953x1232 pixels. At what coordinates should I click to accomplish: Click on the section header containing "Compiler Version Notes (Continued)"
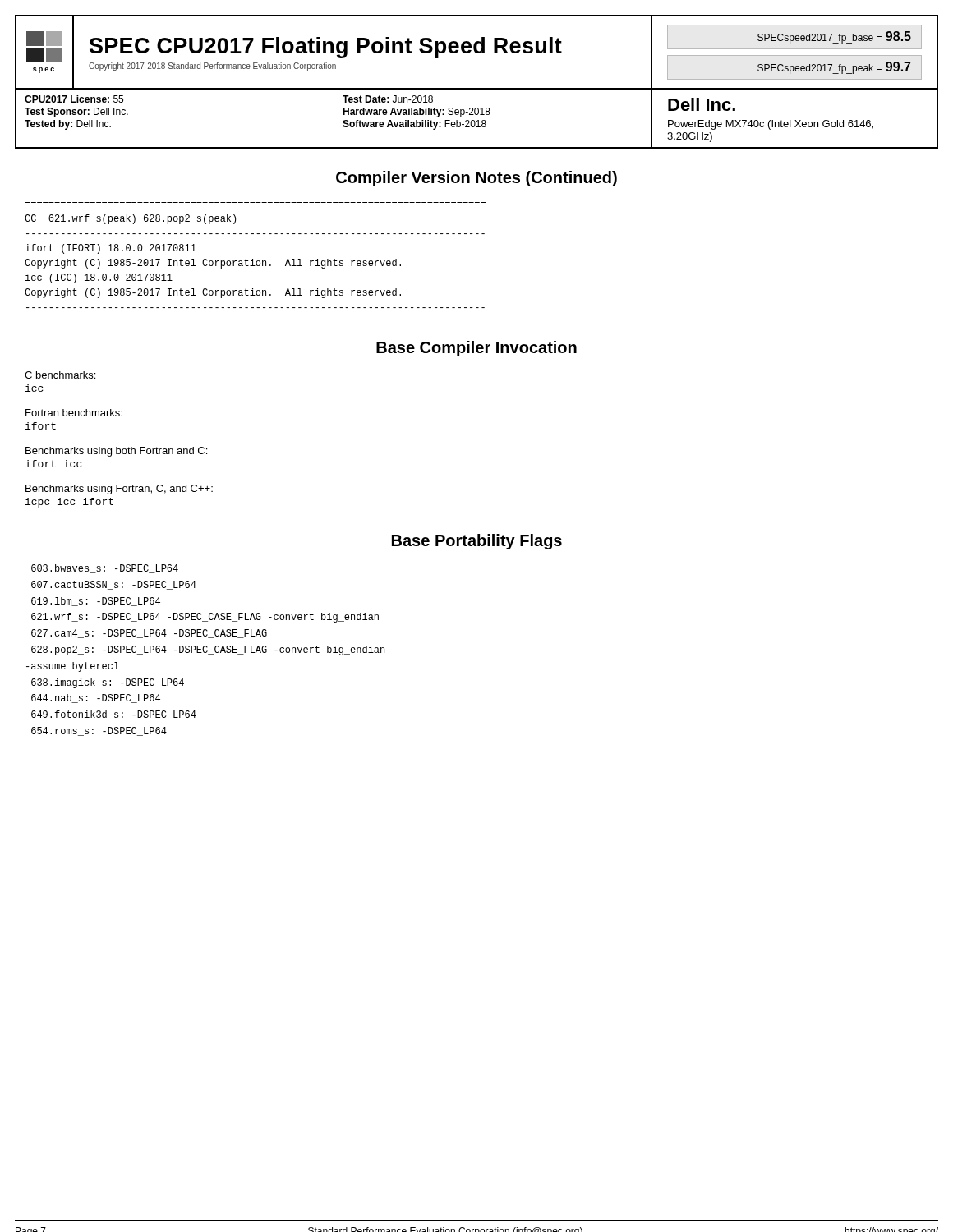476,177
